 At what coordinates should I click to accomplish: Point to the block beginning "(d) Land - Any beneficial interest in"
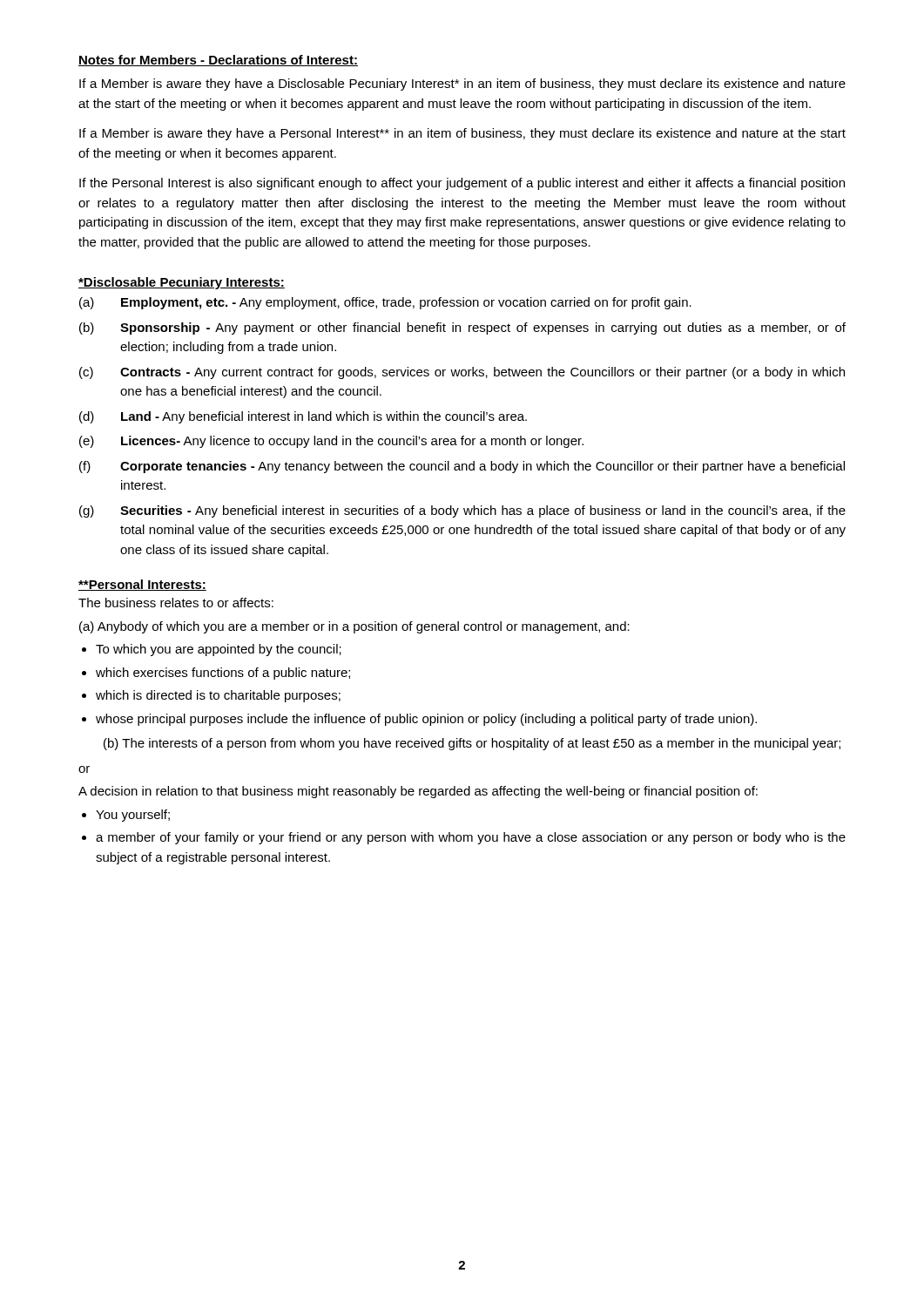pos(462,416)
